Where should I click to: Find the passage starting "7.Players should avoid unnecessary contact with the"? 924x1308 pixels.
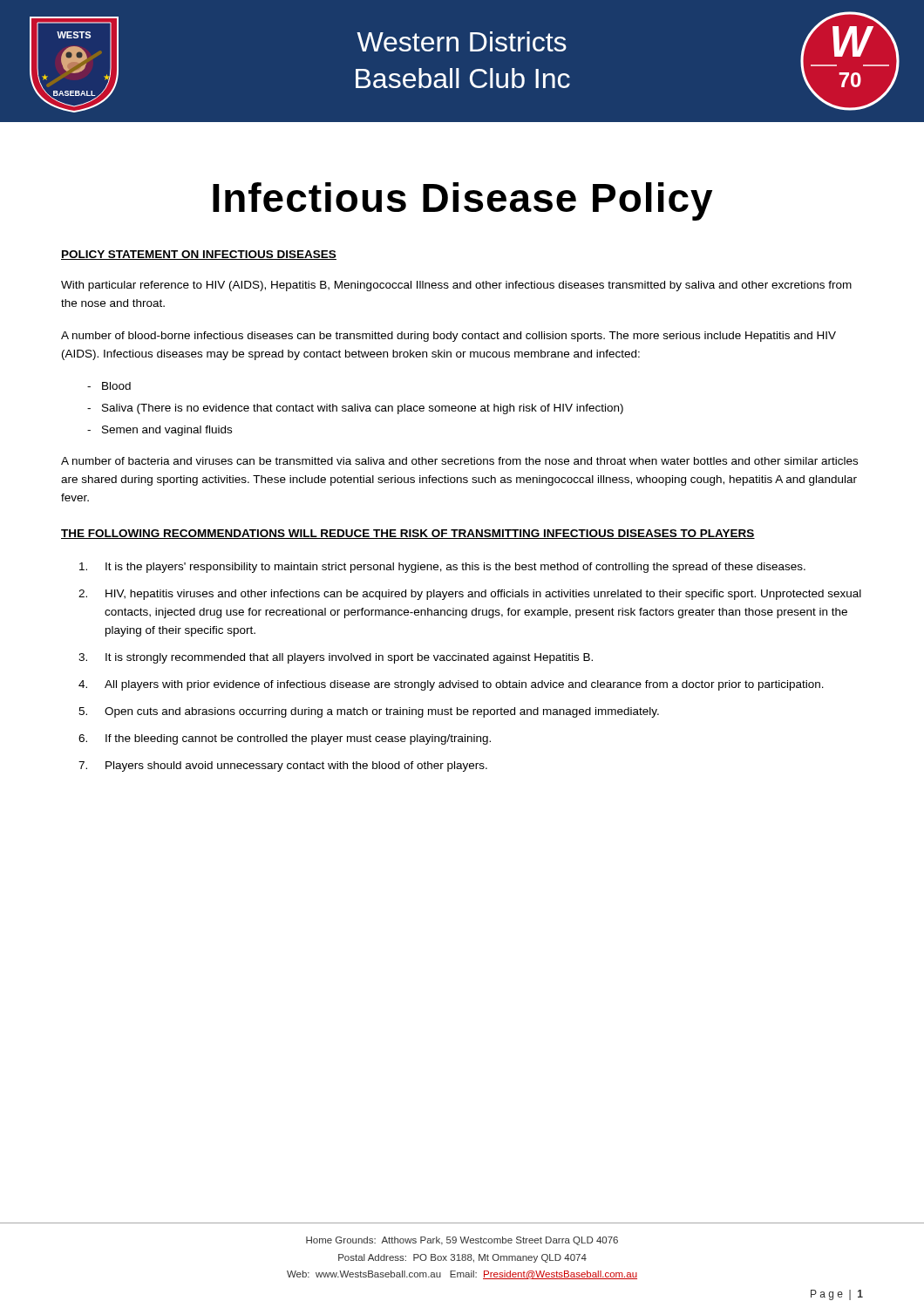pos(471,766)
